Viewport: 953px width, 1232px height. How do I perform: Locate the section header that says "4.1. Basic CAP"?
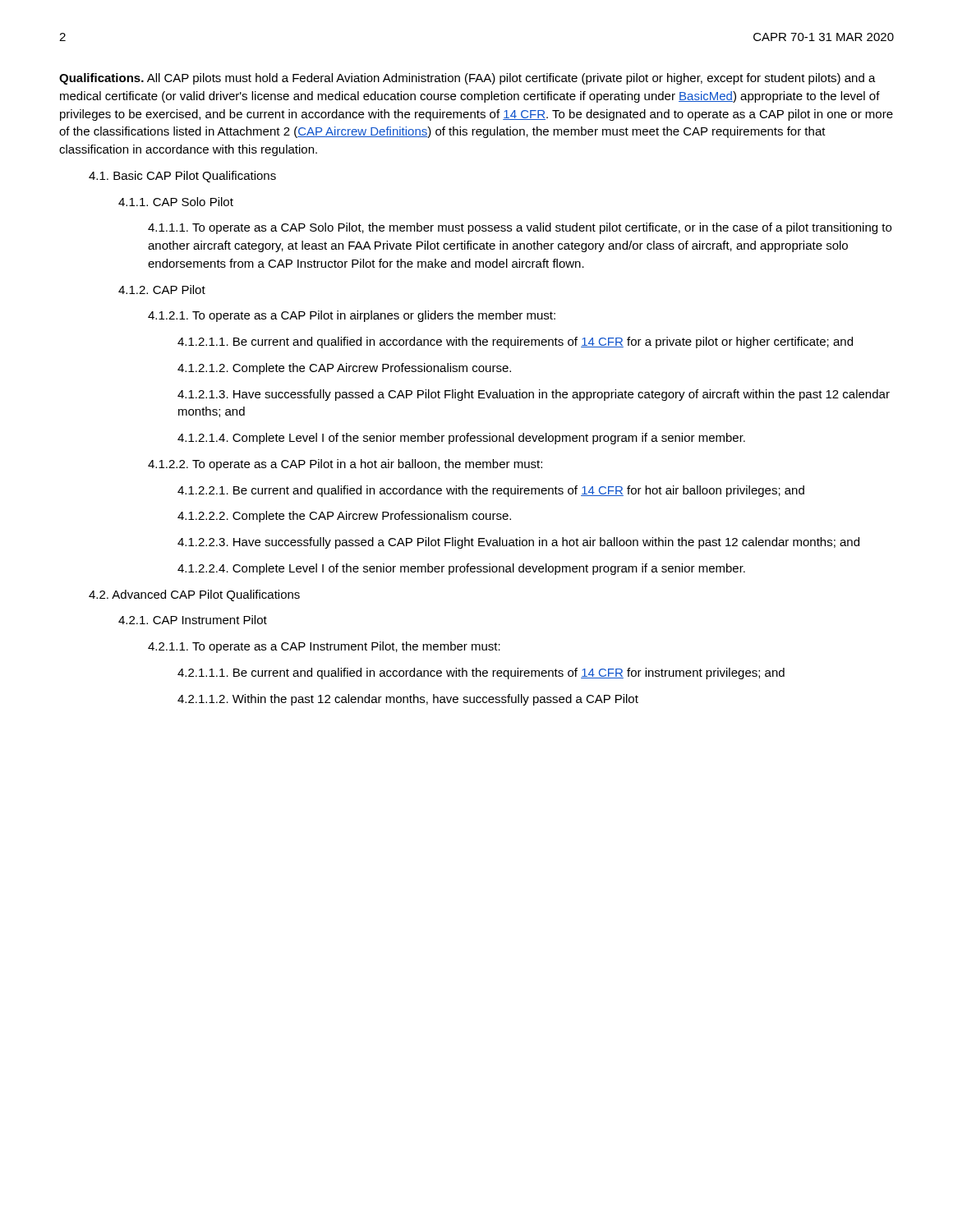click(182, 177)
